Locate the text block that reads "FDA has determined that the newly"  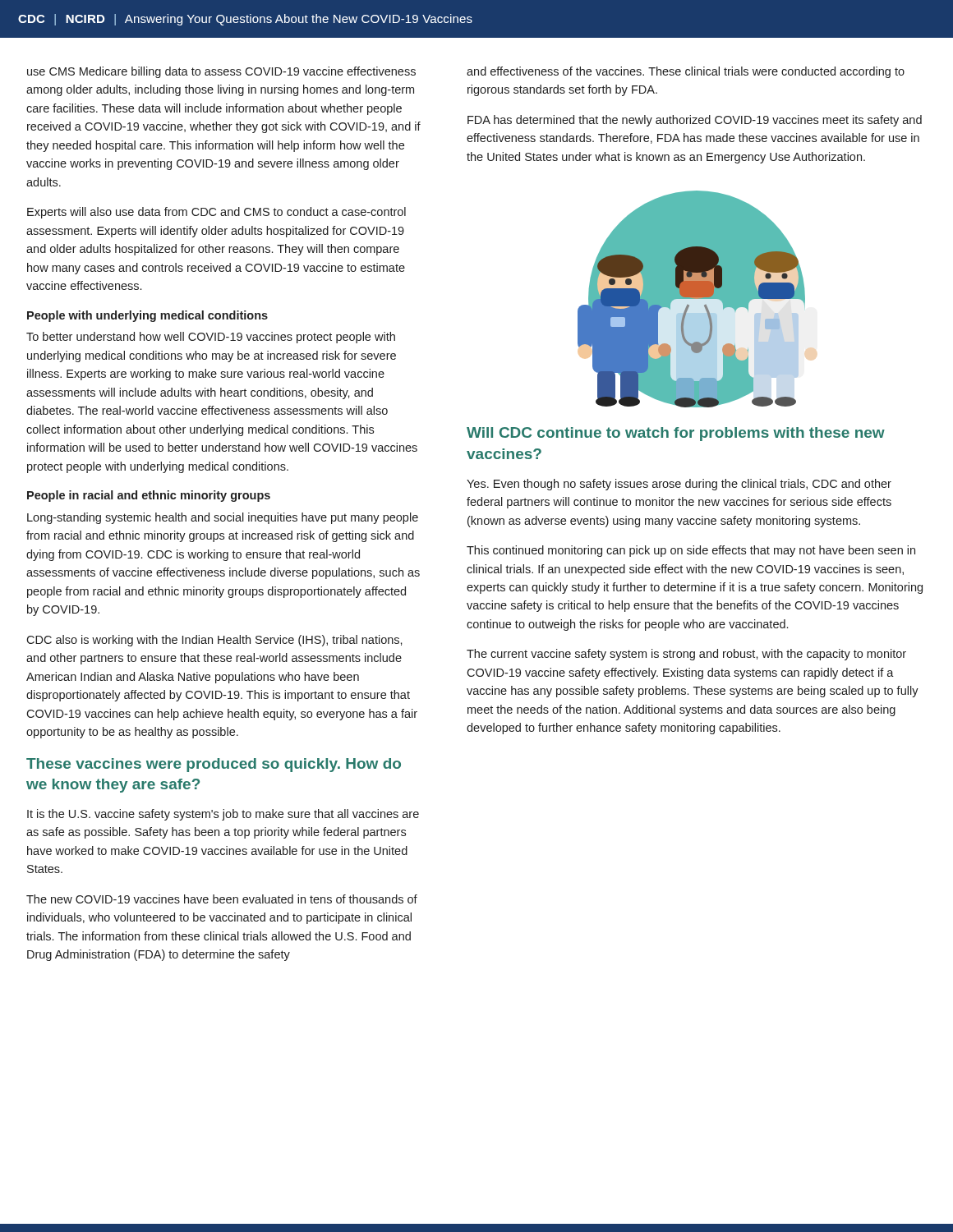[694, 138]
